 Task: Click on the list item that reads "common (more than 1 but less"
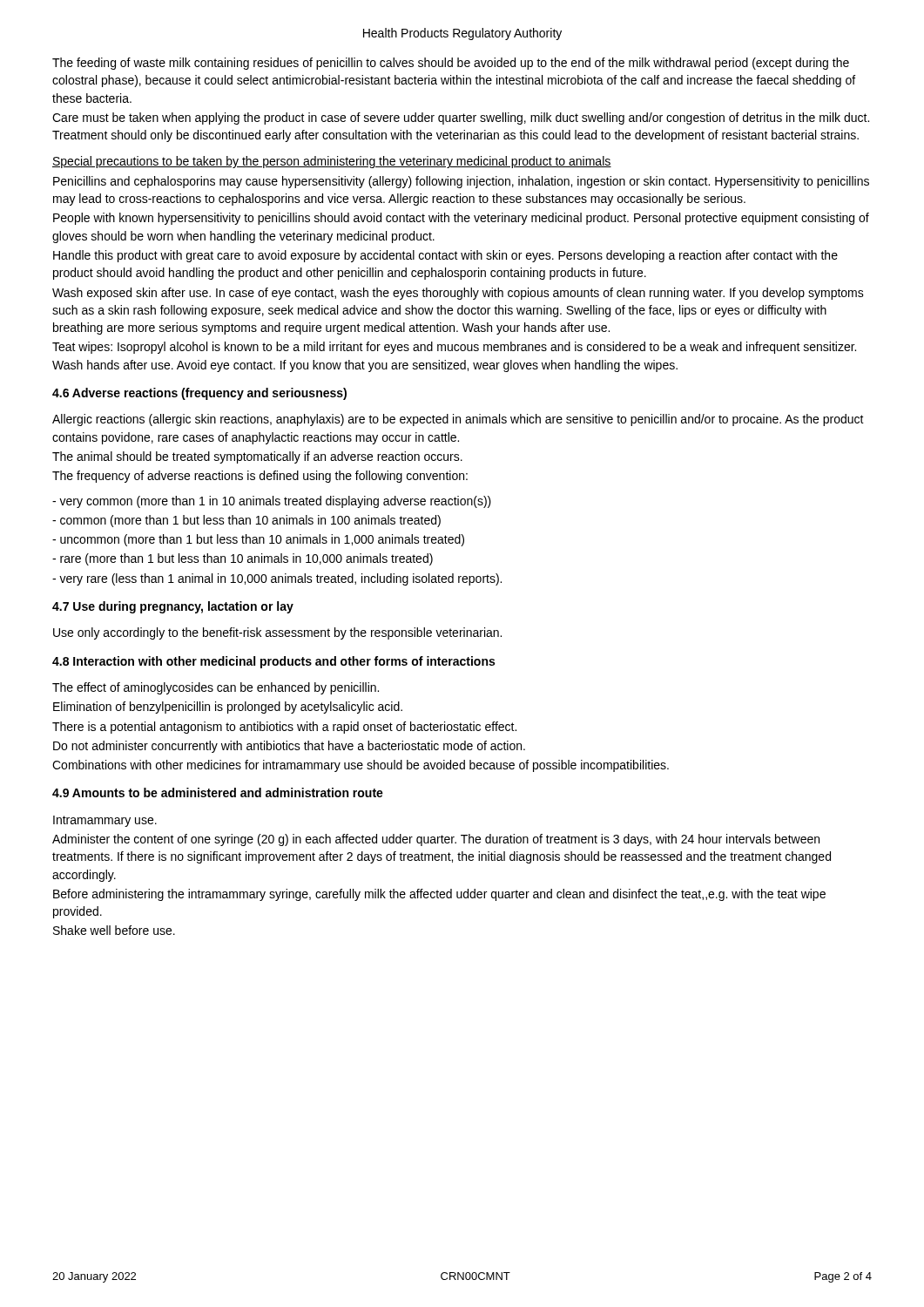click(x=247, y=520)
